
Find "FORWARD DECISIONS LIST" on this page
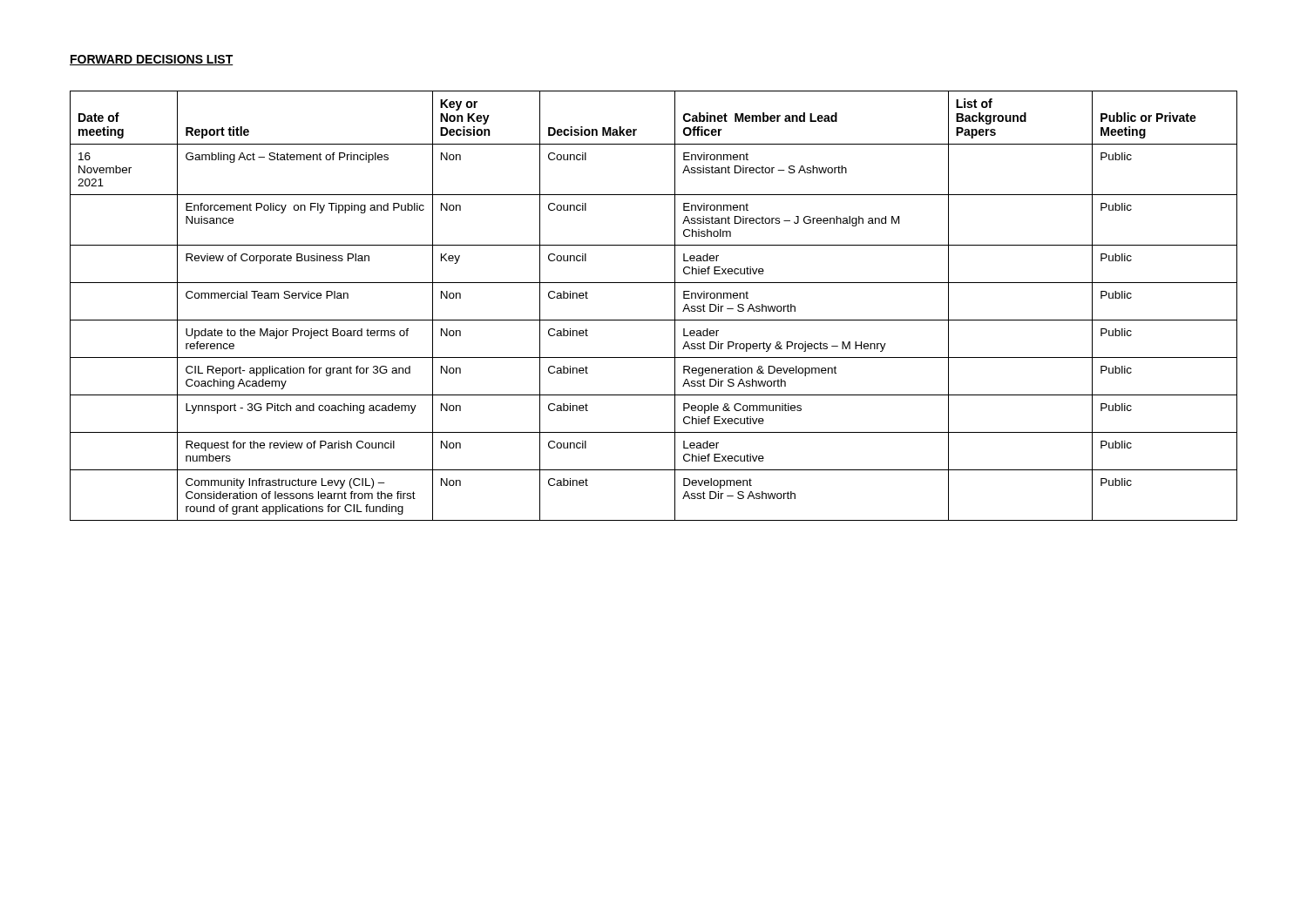pyautogui.click(x=151, y=59)
